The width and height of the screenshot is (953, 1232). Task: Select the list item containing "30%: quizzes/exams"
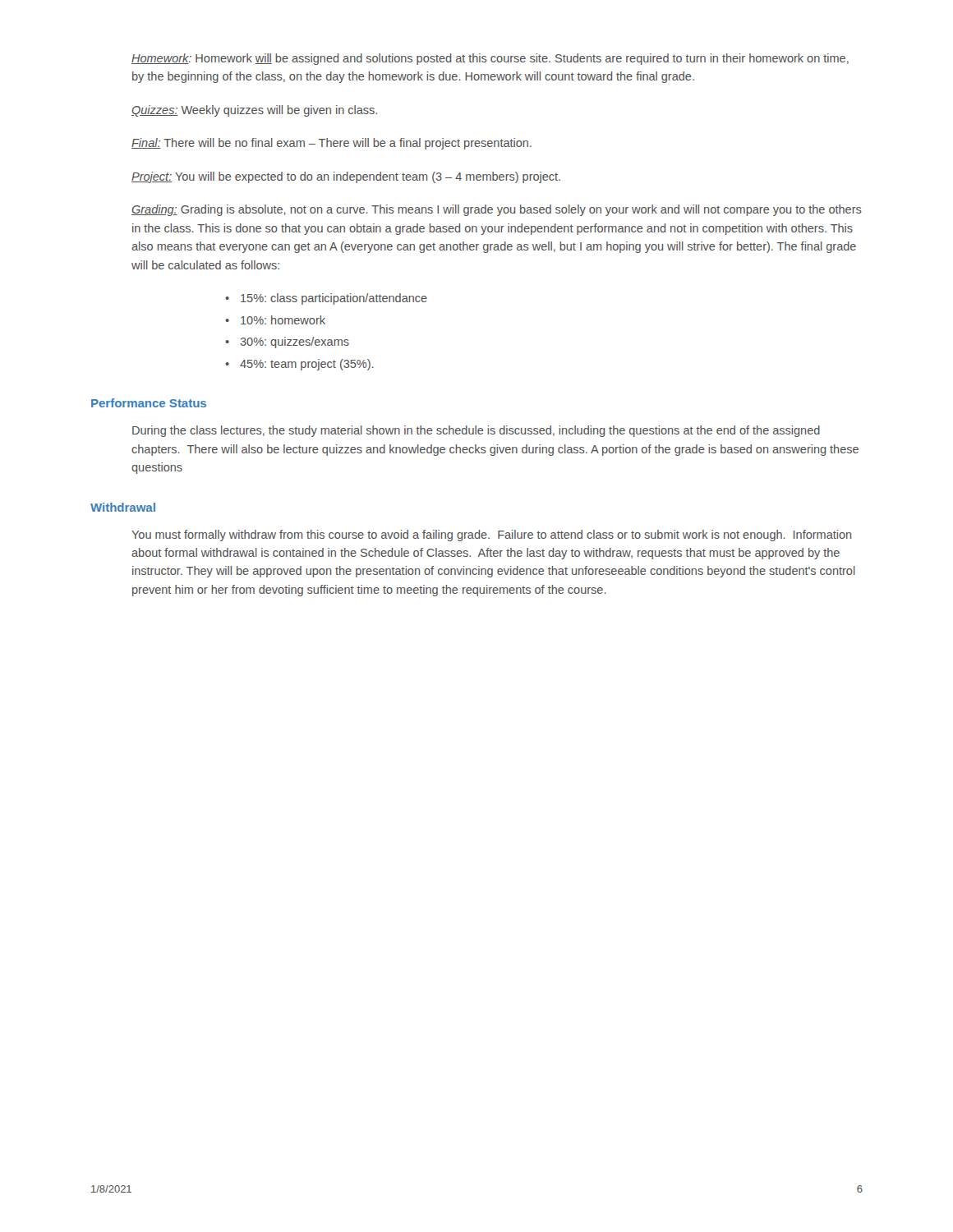[x=295, y=342]
